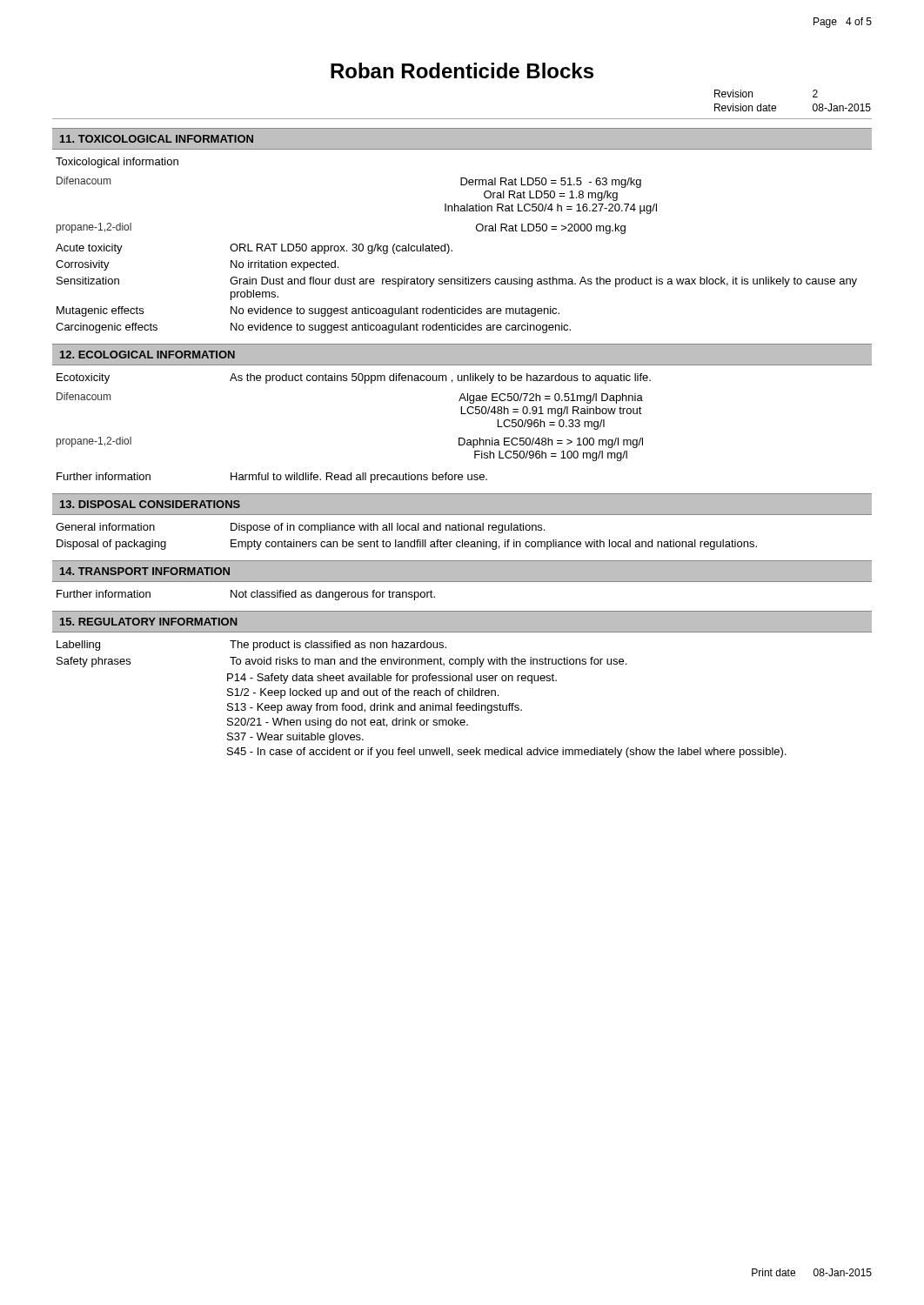Viewport: 924px width, 1305px height.
Task: Find the region starting "Difenacoum Dermal Rat"
Action: coord(462,194)
